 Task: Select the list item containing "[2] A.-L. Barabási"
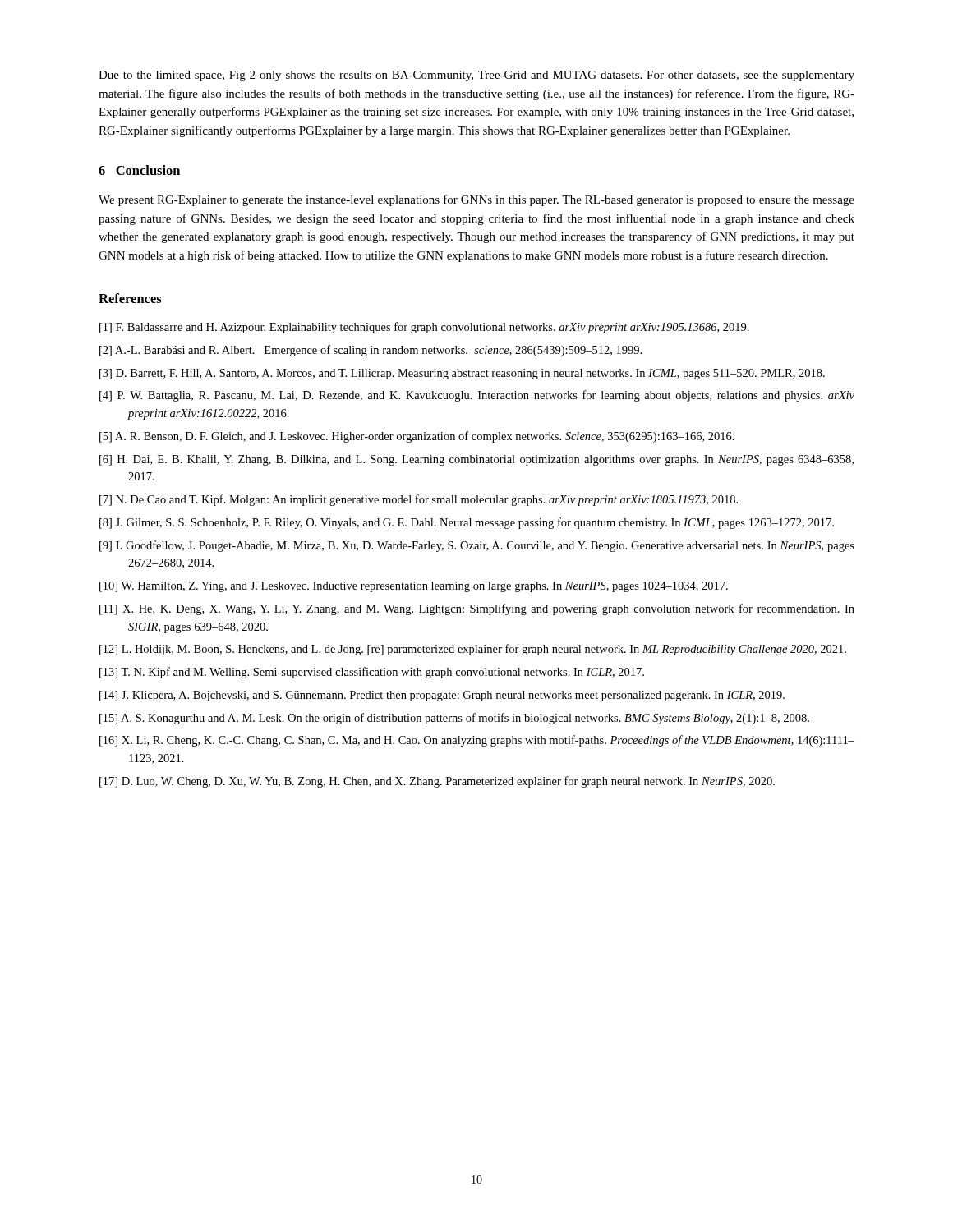[x=371, y=350]
